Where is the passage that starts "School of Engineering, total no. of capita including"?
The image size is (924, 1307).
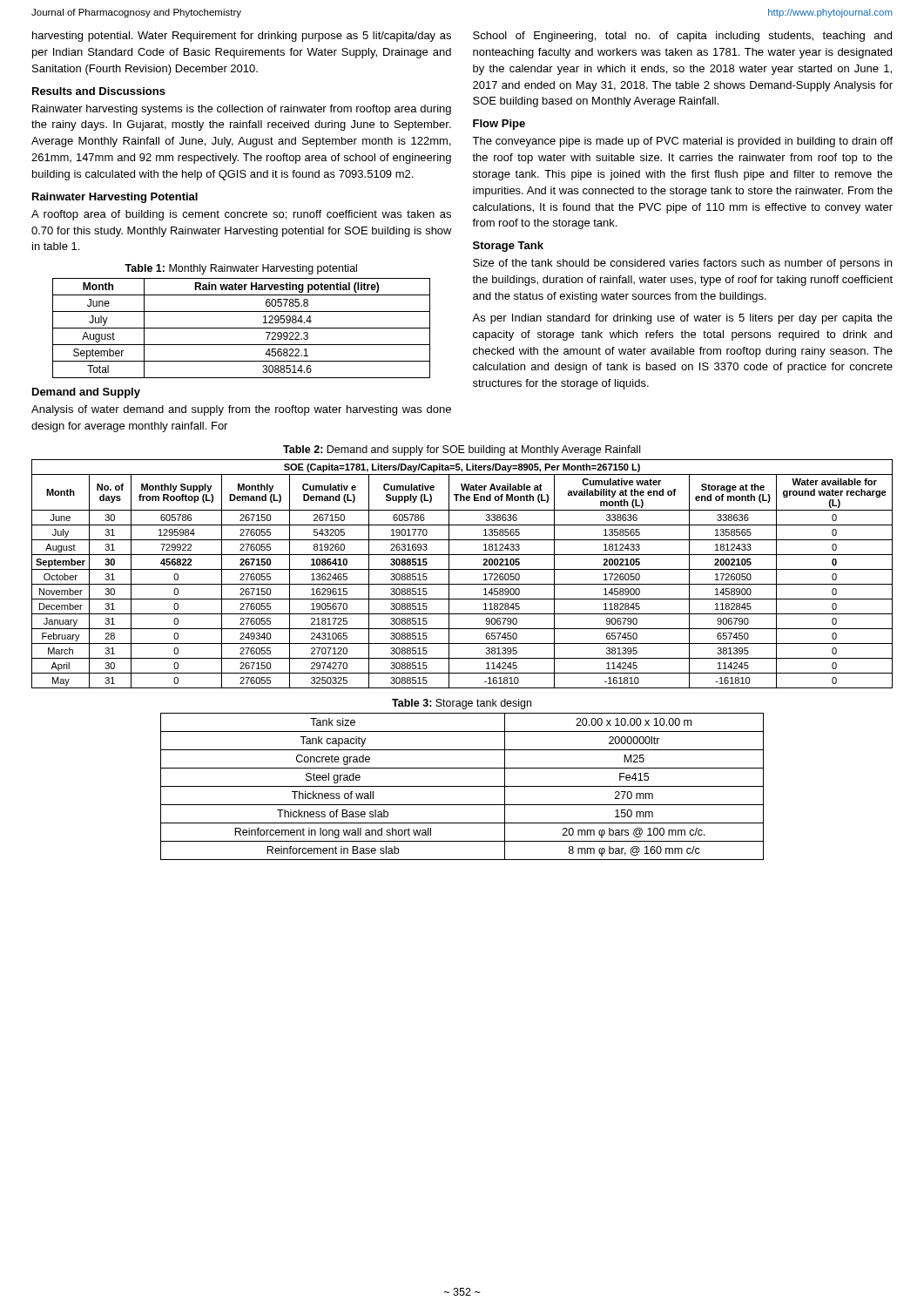tap(683, 69)
